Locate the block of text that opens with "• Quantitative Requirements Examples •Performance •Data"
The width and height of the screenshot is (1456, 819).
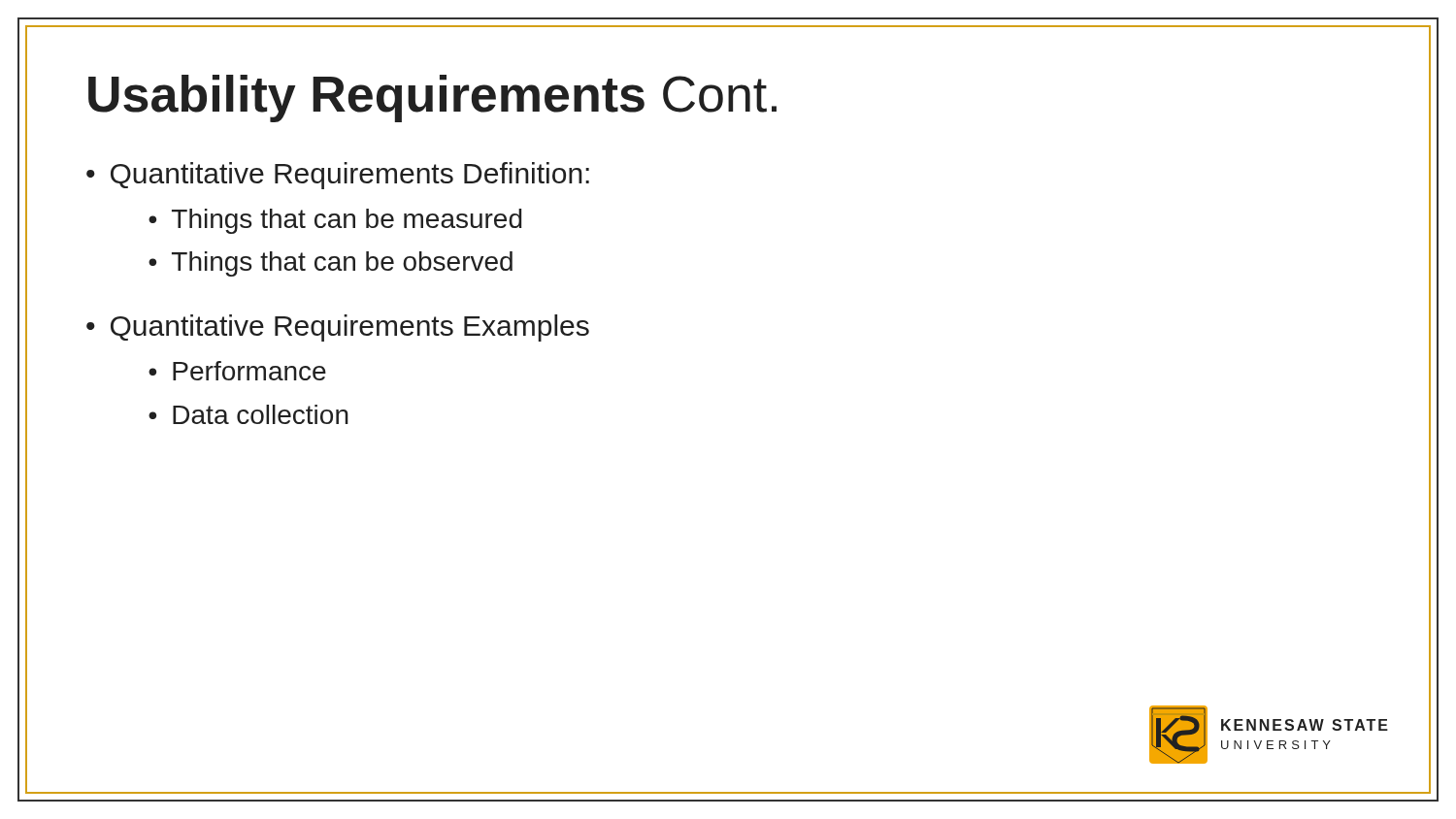[338, 328]
